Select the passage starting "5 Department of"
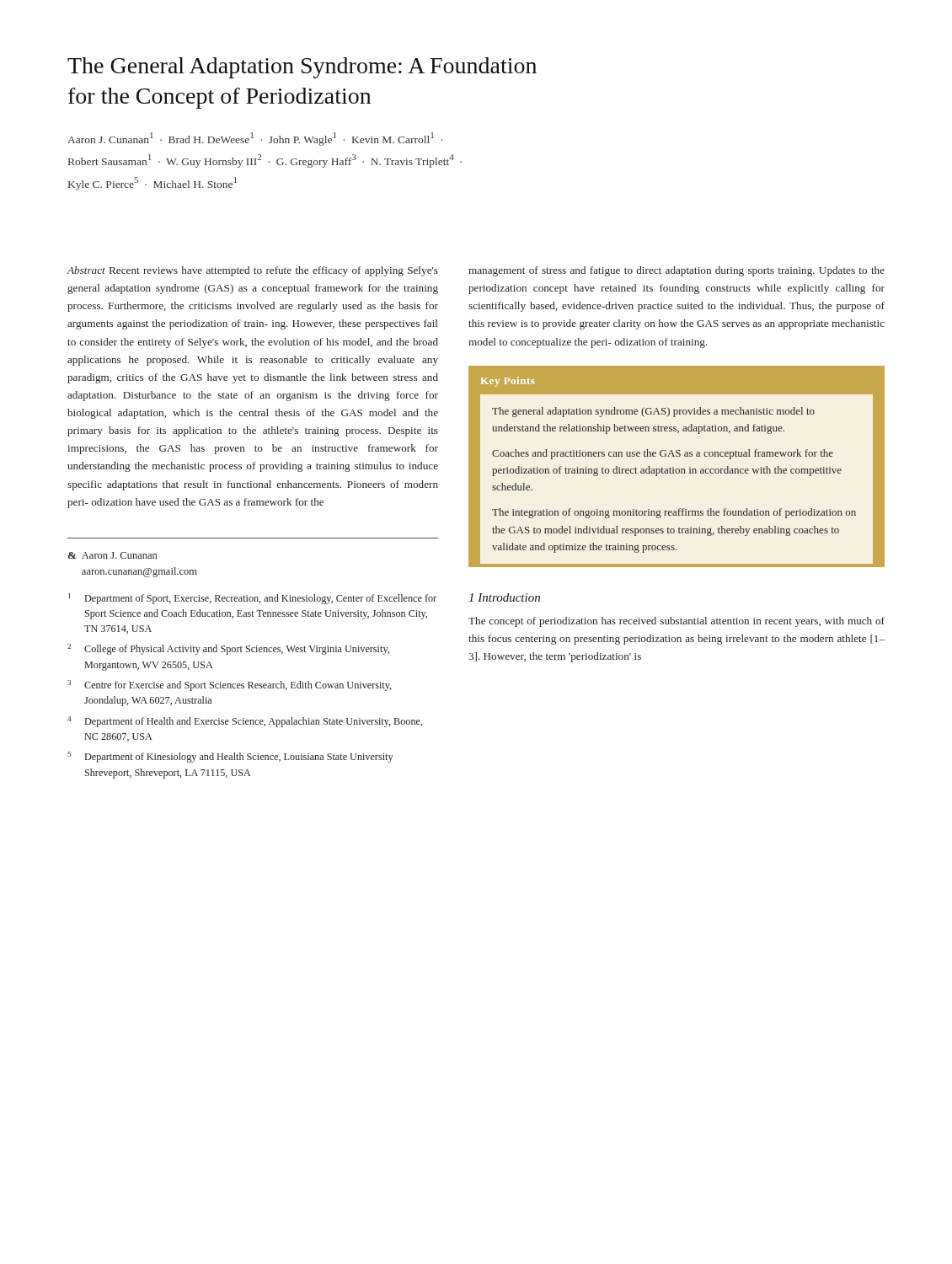952x1264 pixels. click(x=253, y=765)
